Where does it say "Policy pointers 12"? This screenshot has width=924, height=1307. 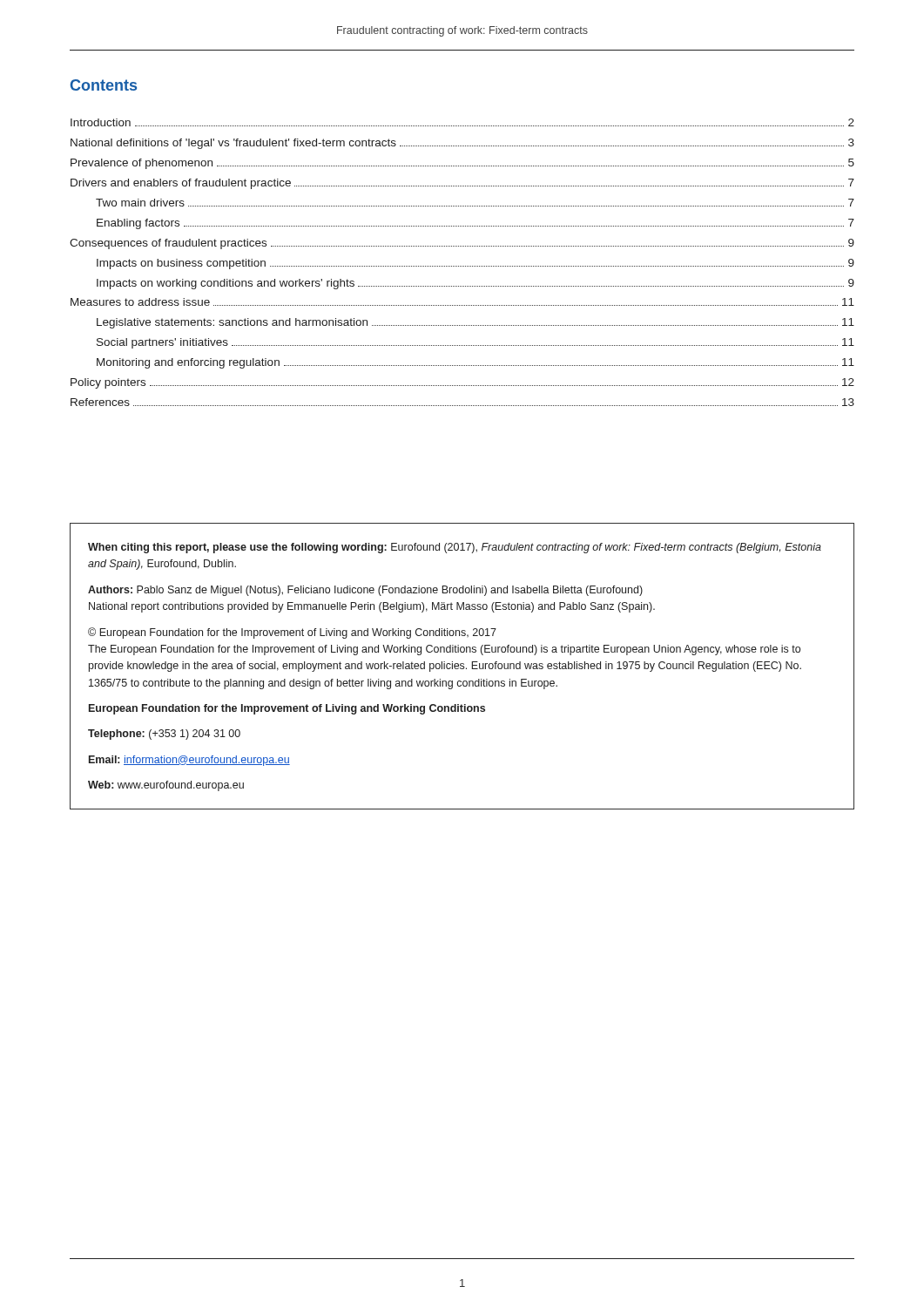462,383
